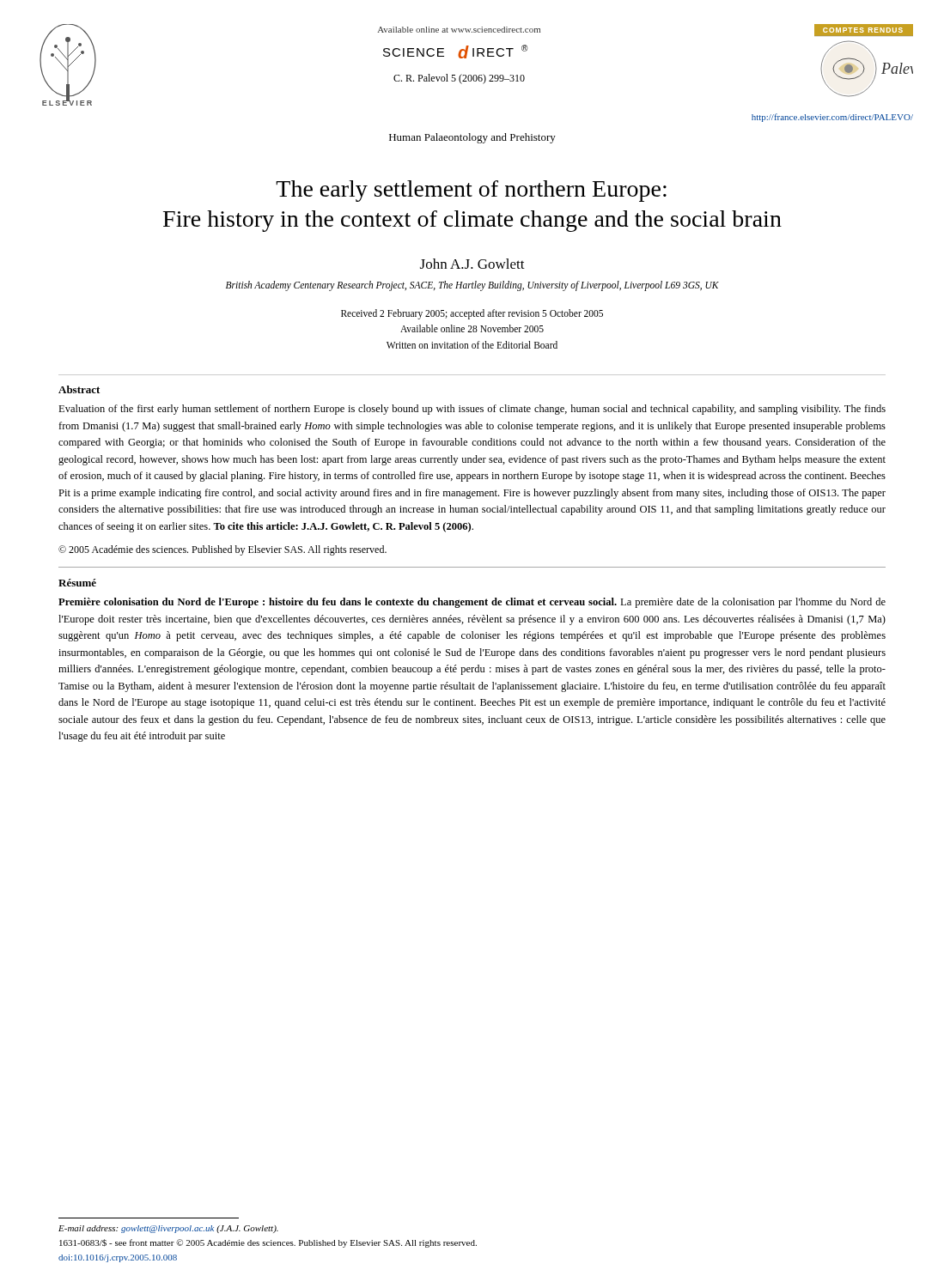Navigate to the passage starting "E-mail address: gowlett@liverpool.ac.uk"
The width and height of the screenshot is (944, 1288).
tap(169, 1228)
